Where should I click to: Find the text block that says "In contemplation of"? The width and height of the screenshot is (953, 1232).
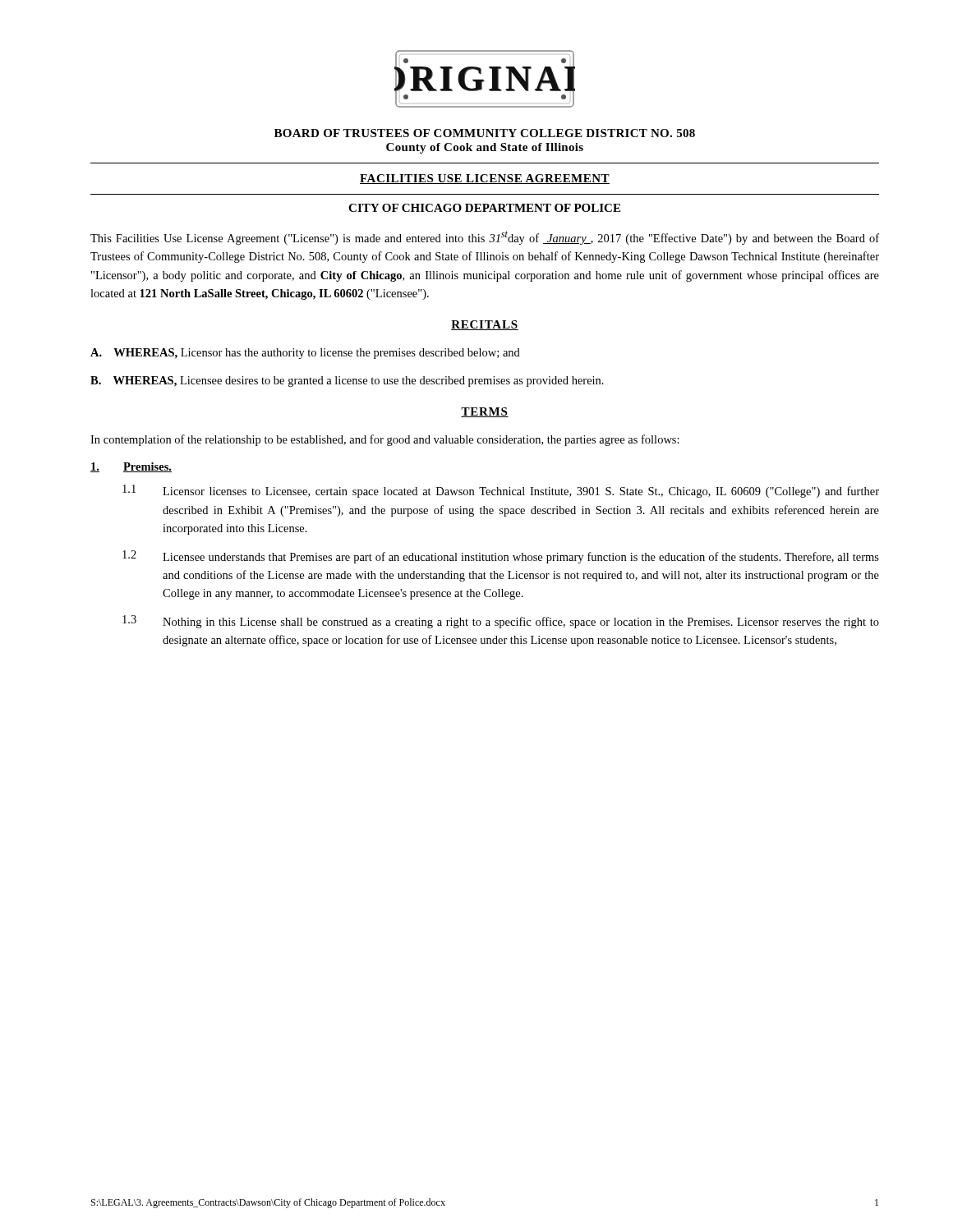(385, 439)
